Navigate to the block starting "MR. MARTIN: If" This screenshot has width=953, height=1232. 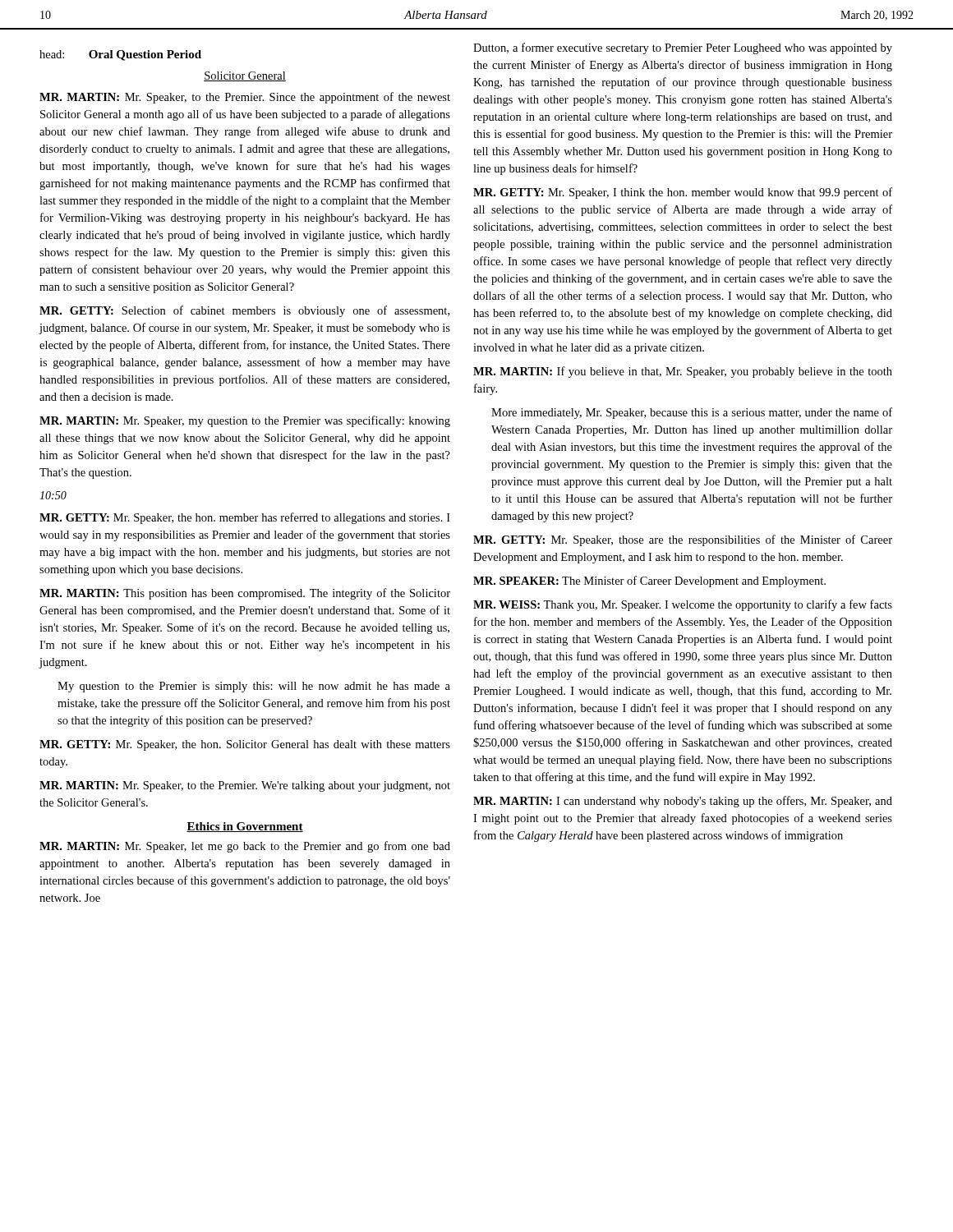coord(683,380)
